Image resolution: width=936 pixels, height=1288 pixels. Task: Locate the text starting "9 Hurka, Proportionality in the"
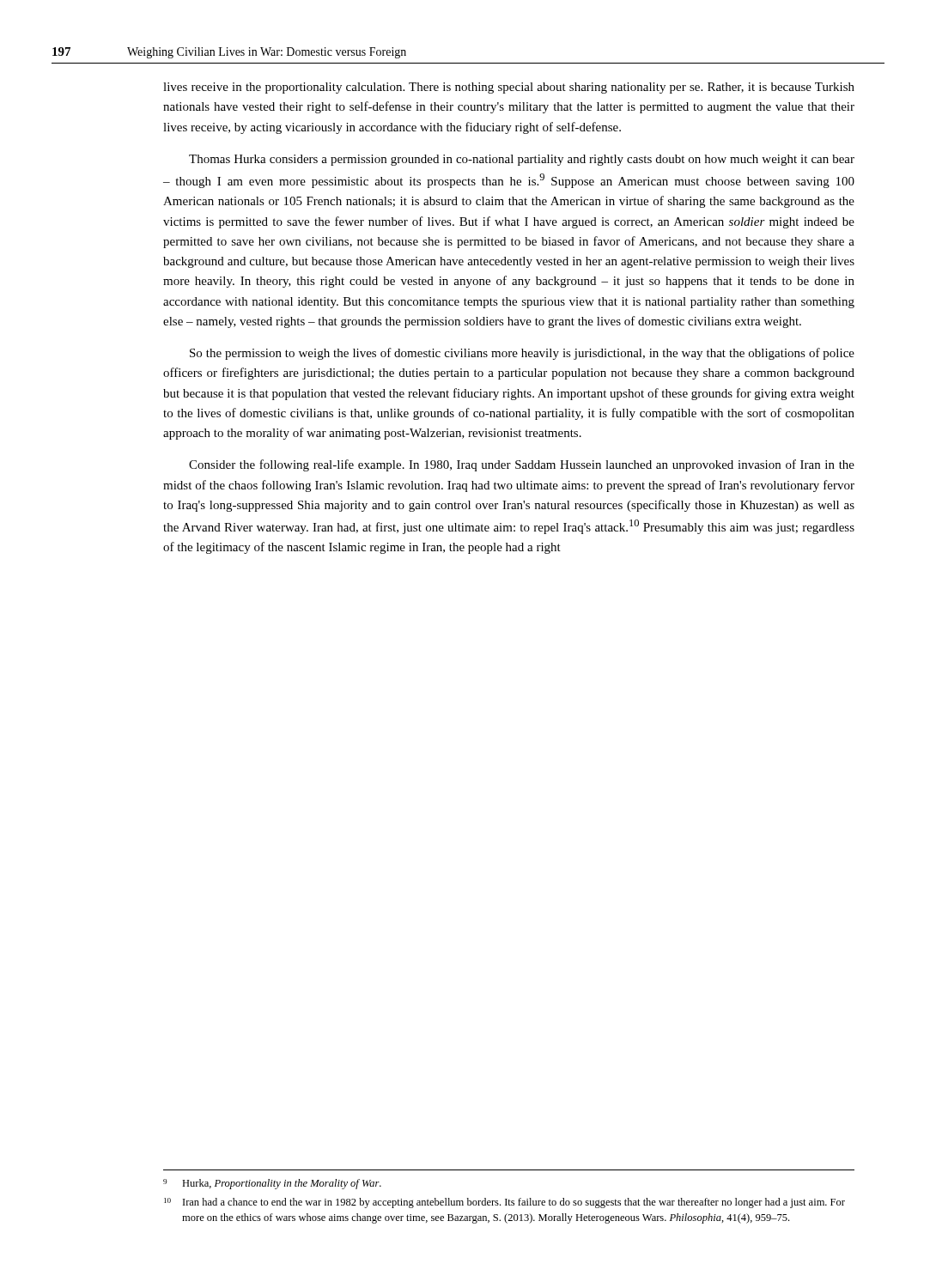pos(272,1184)
